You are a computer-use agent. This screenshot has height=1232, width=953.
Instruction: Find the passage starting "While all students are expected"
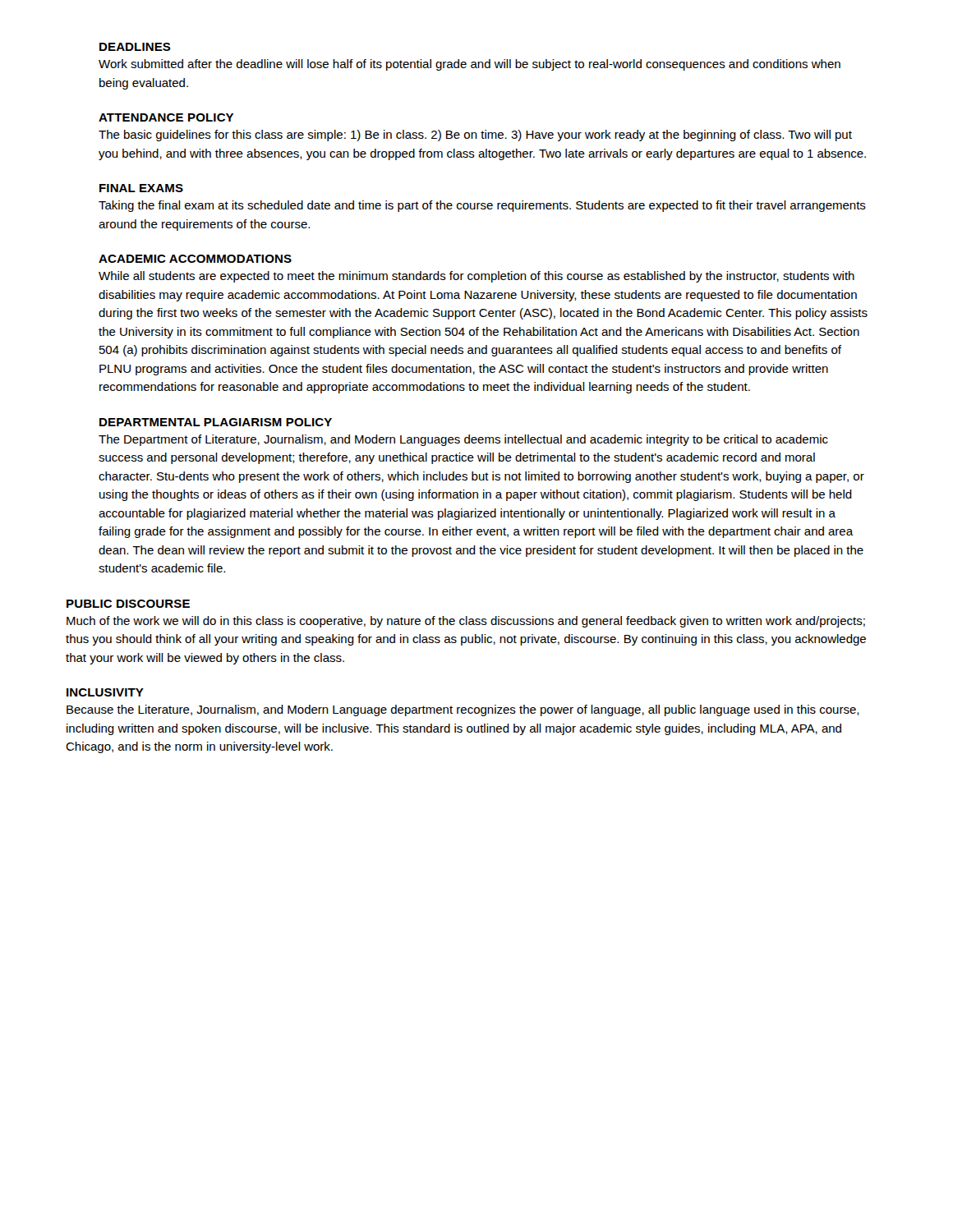pos(485,332)
